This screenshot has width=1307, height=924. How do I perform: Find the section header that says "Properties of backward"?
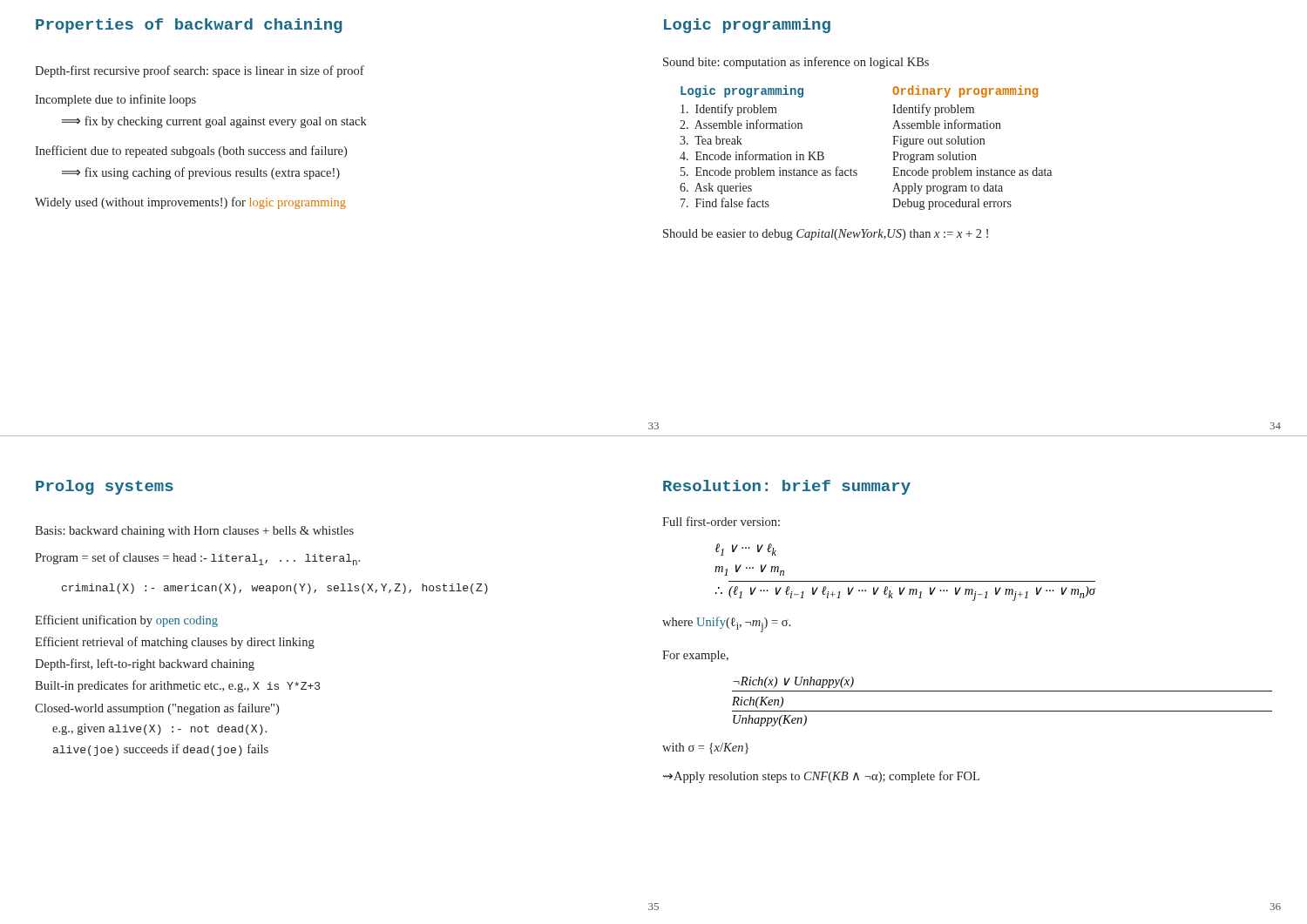(189, 25)
